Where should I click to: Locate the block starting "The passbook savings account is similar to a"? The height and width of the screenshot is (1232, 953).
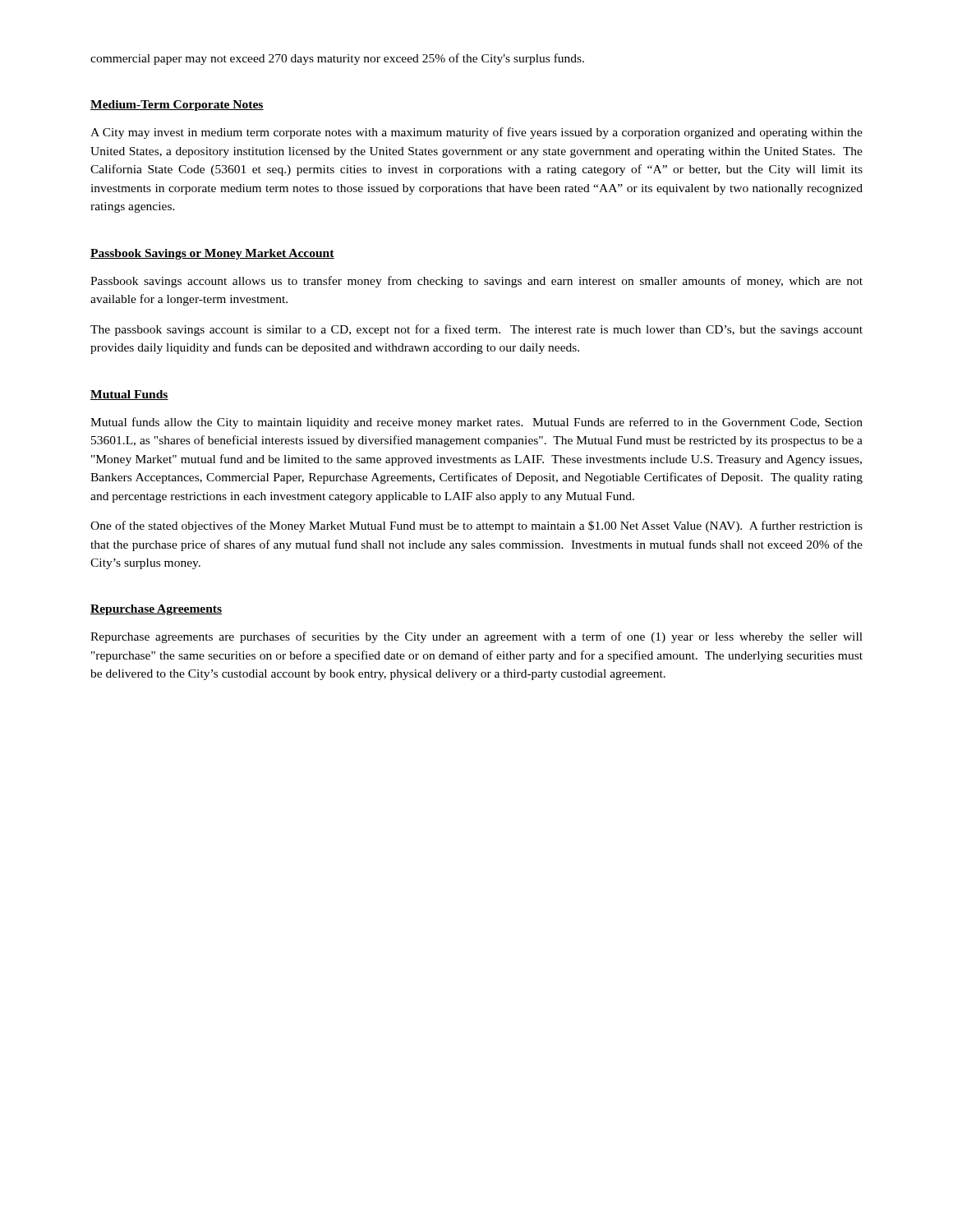[x=476, y=338]
